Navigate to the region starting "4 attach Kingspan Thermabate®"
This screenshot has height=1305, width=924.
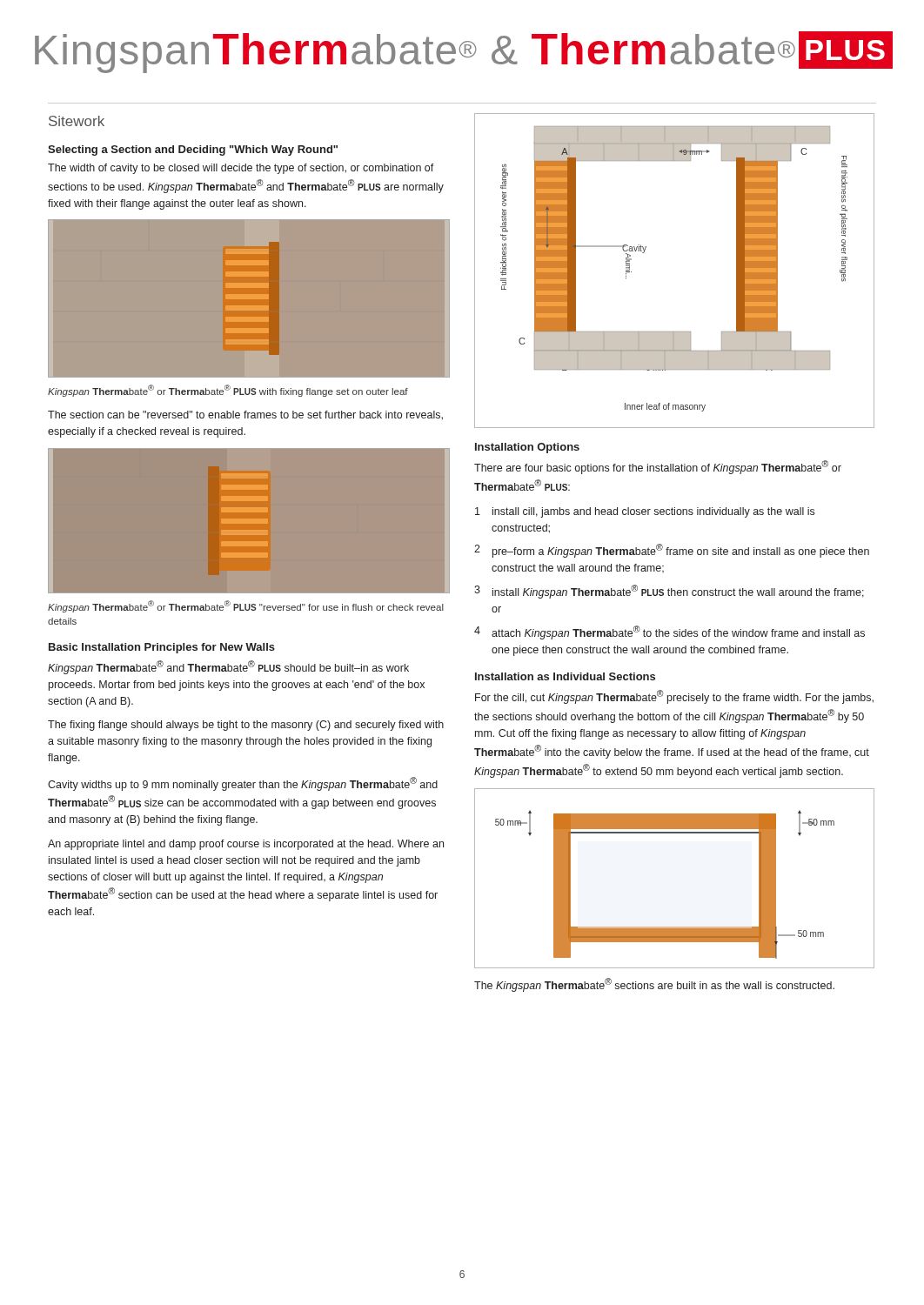pyautogui.click(x=674, y=640)
